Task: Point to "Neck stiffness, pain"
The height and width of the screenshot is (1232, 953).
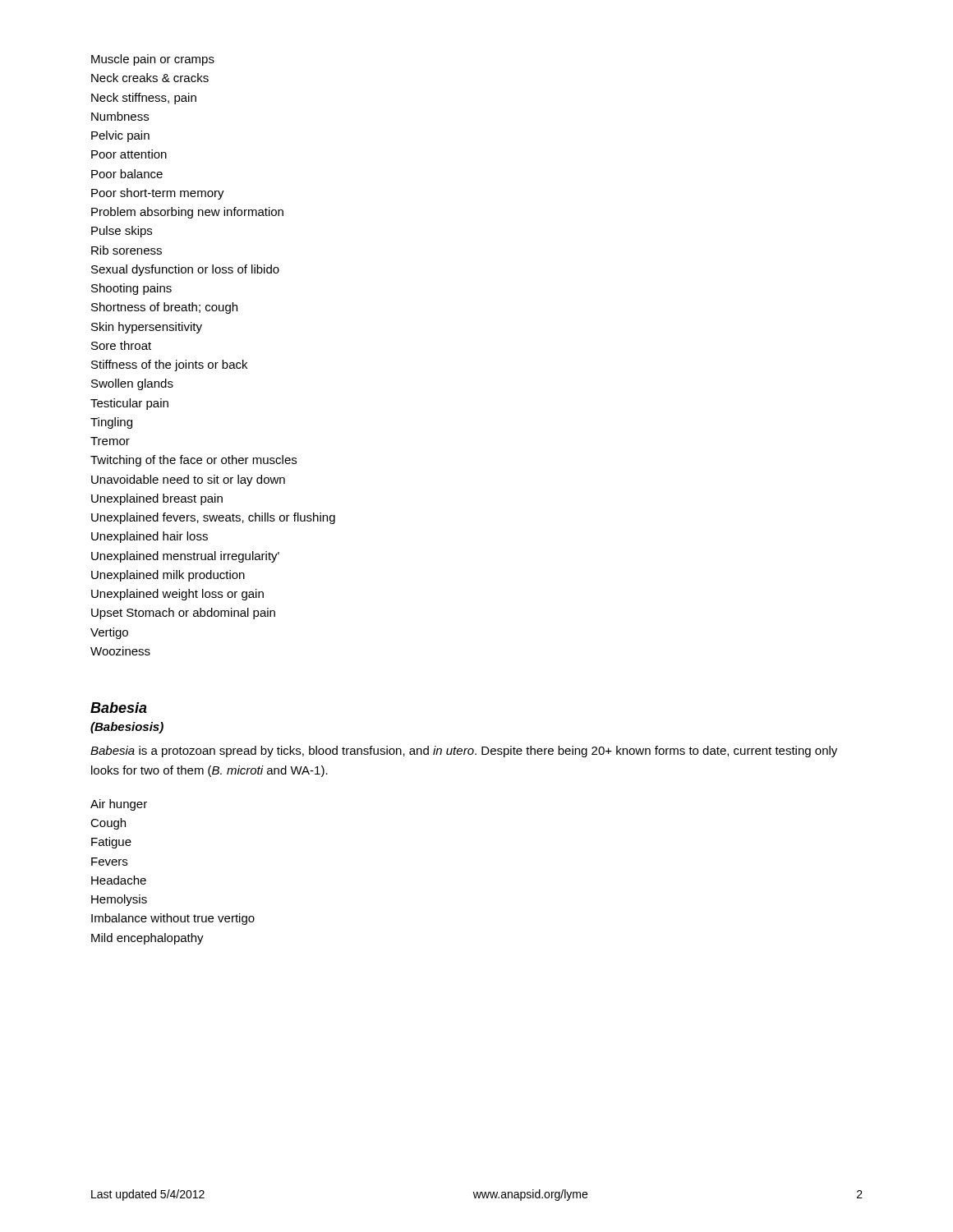Action: click(144, 97)
